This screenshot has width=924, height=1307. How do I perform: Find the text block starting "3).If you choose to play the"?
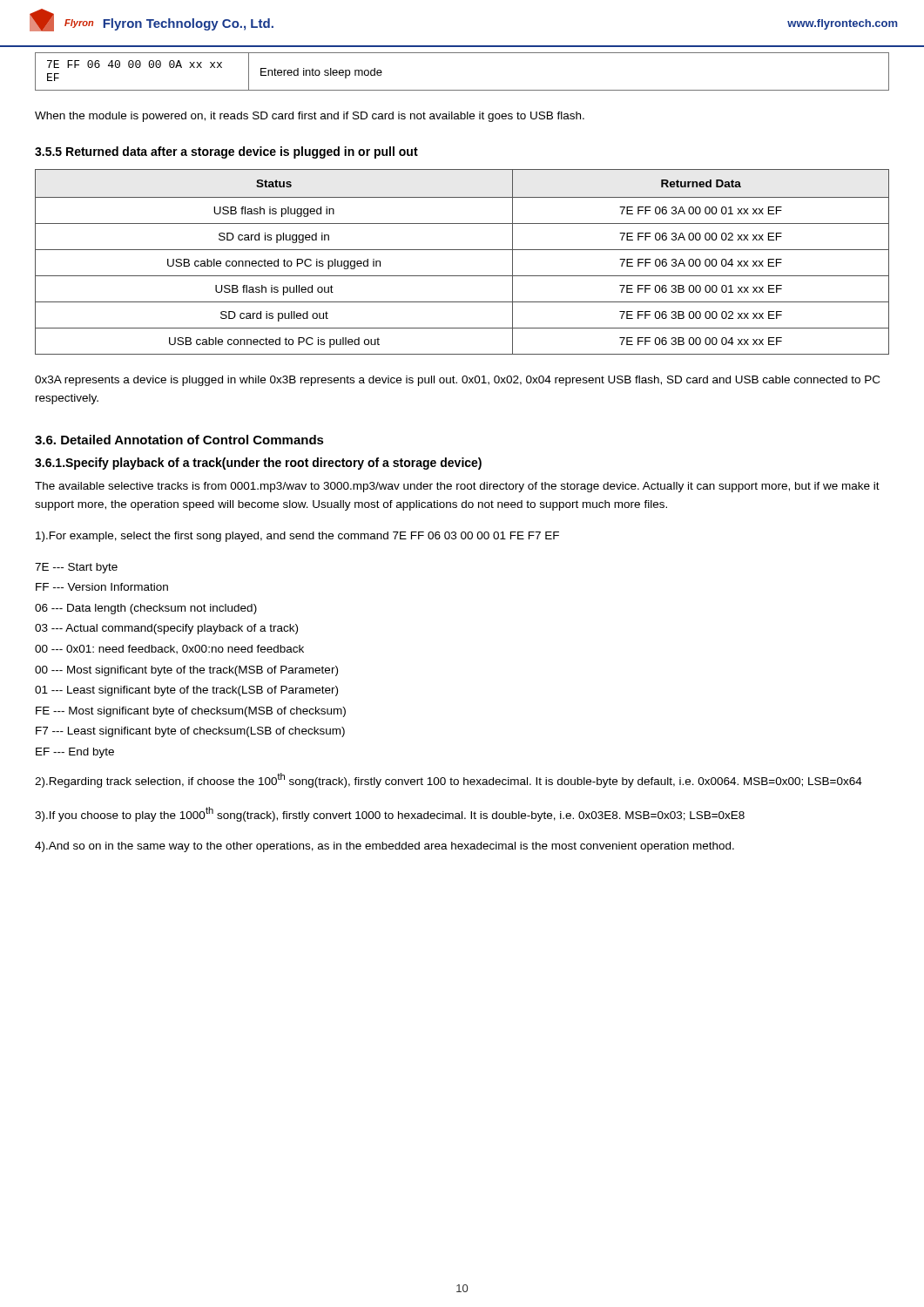pos(390,813)
